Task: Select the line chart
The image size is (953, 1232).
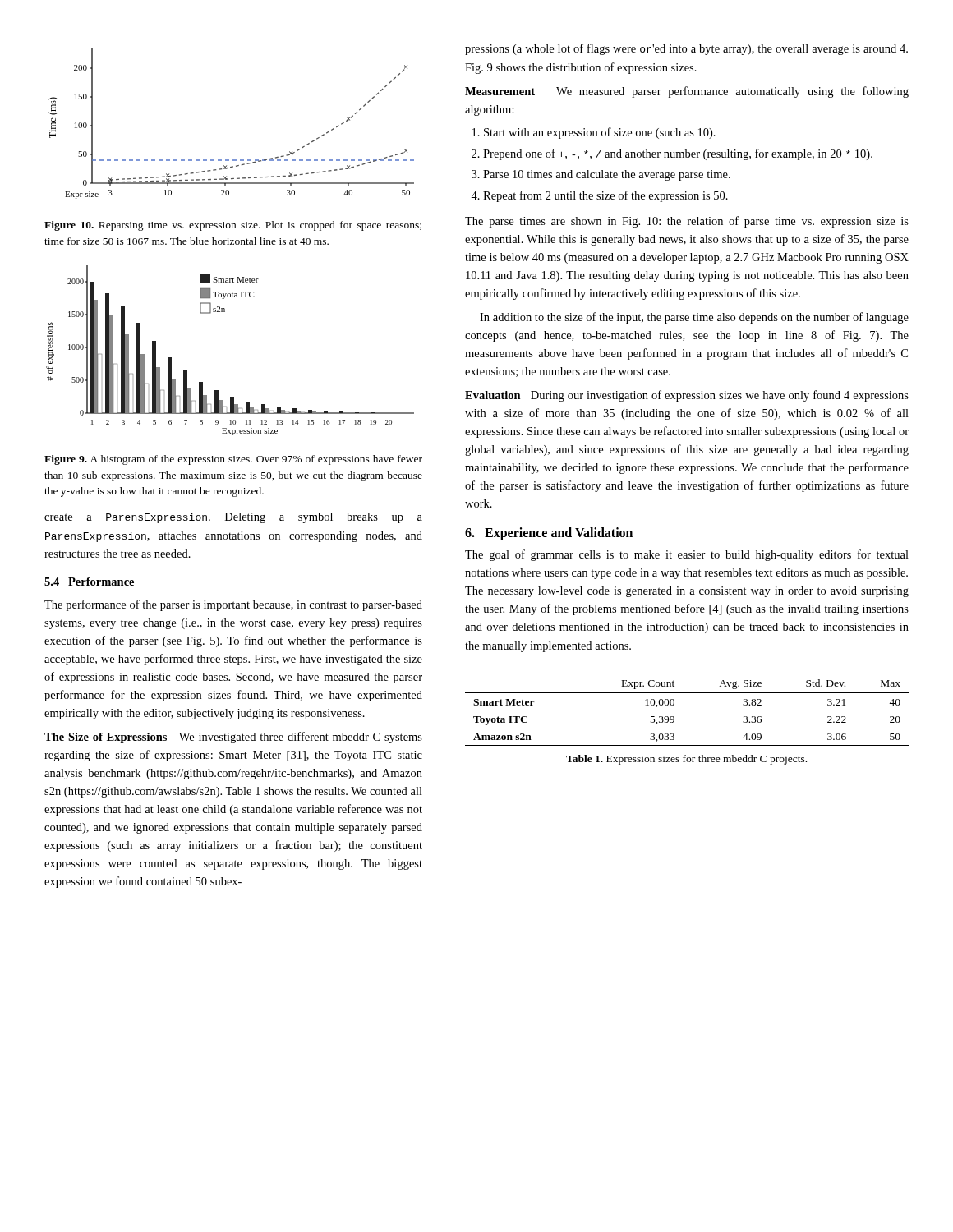Action: coord(233,126)
